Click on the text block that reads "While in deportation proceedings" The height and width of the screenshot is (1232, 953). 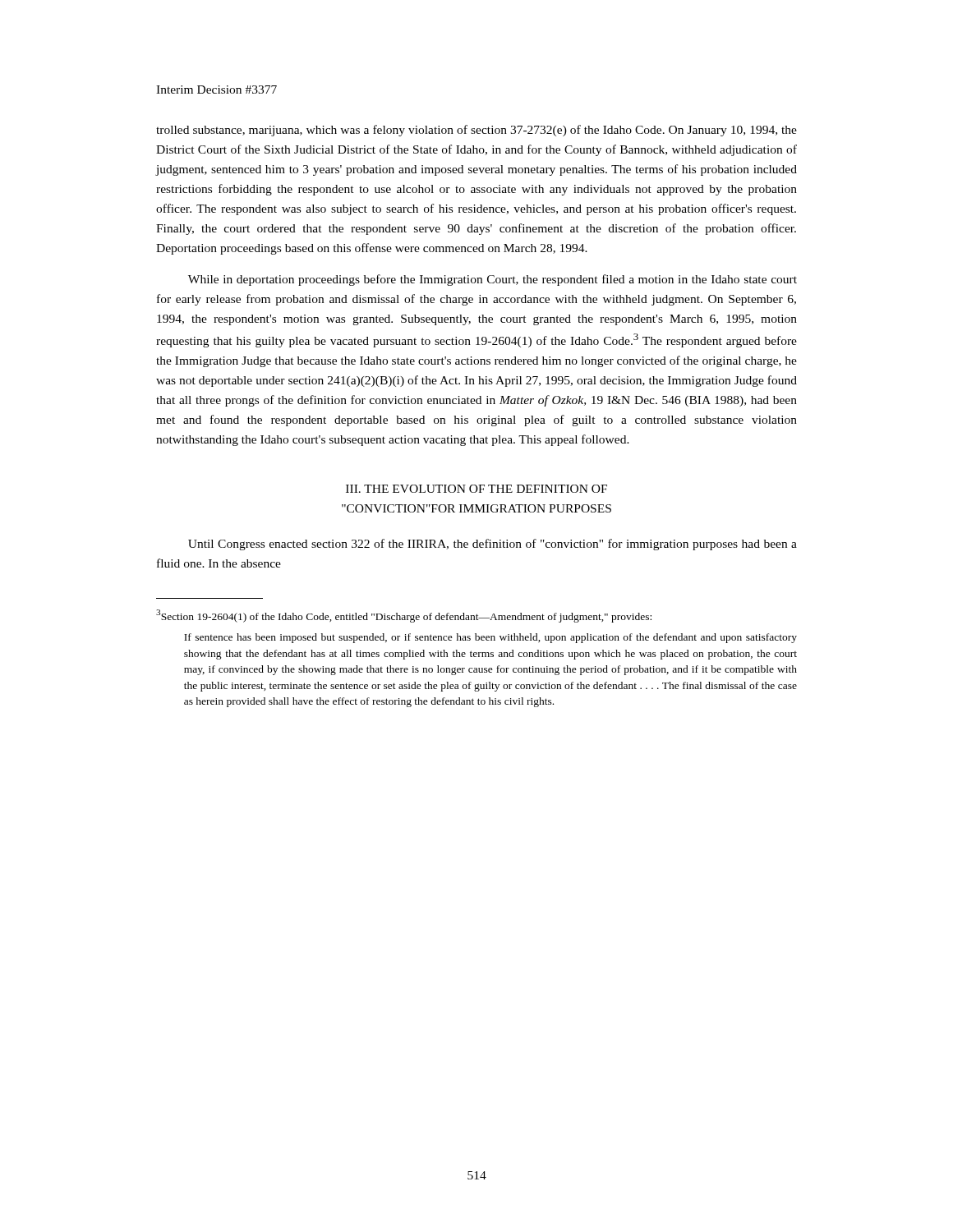click(476, 359)
